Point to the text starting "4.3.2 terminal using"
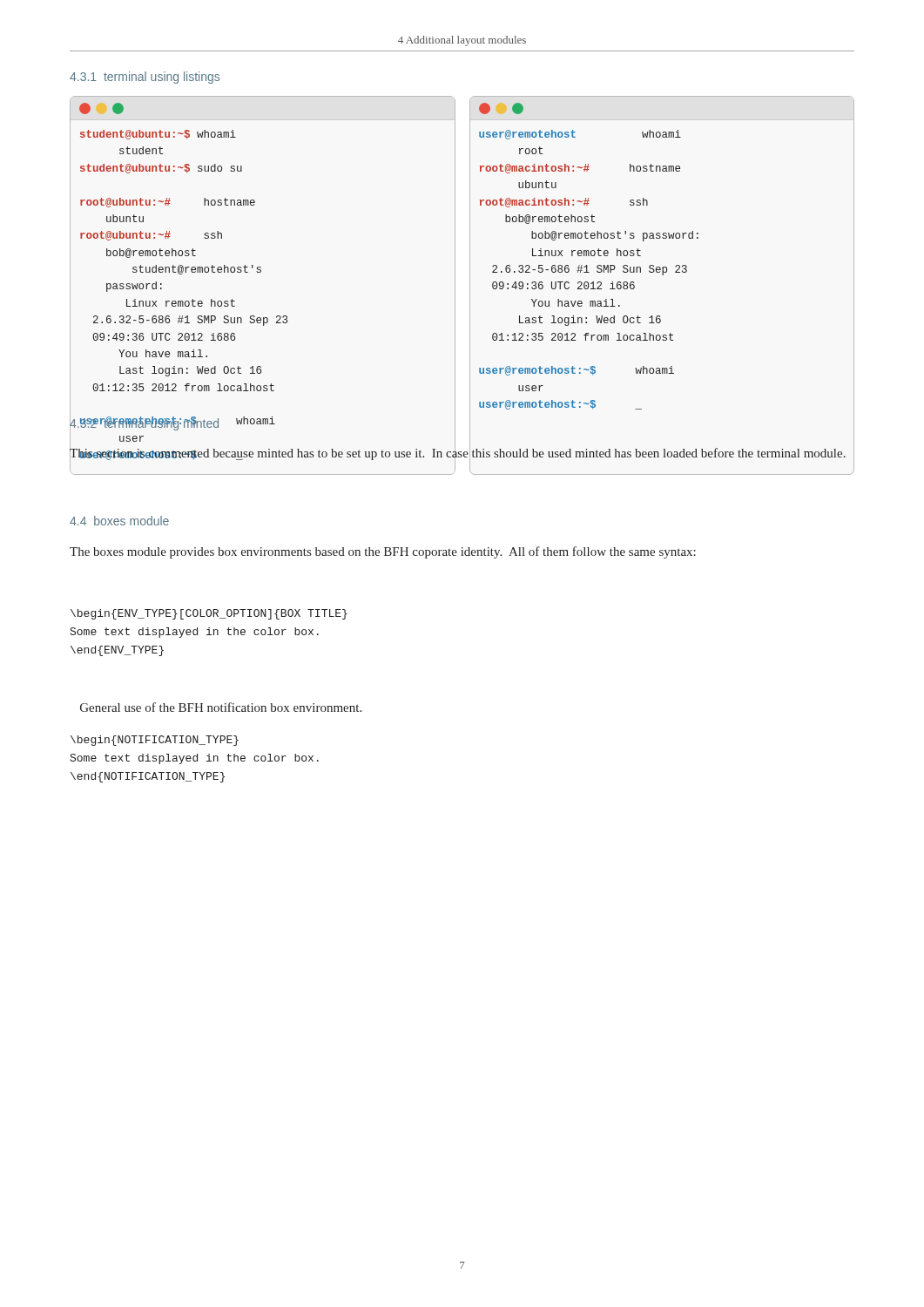 pyautogui.click(x=145, y=423)
